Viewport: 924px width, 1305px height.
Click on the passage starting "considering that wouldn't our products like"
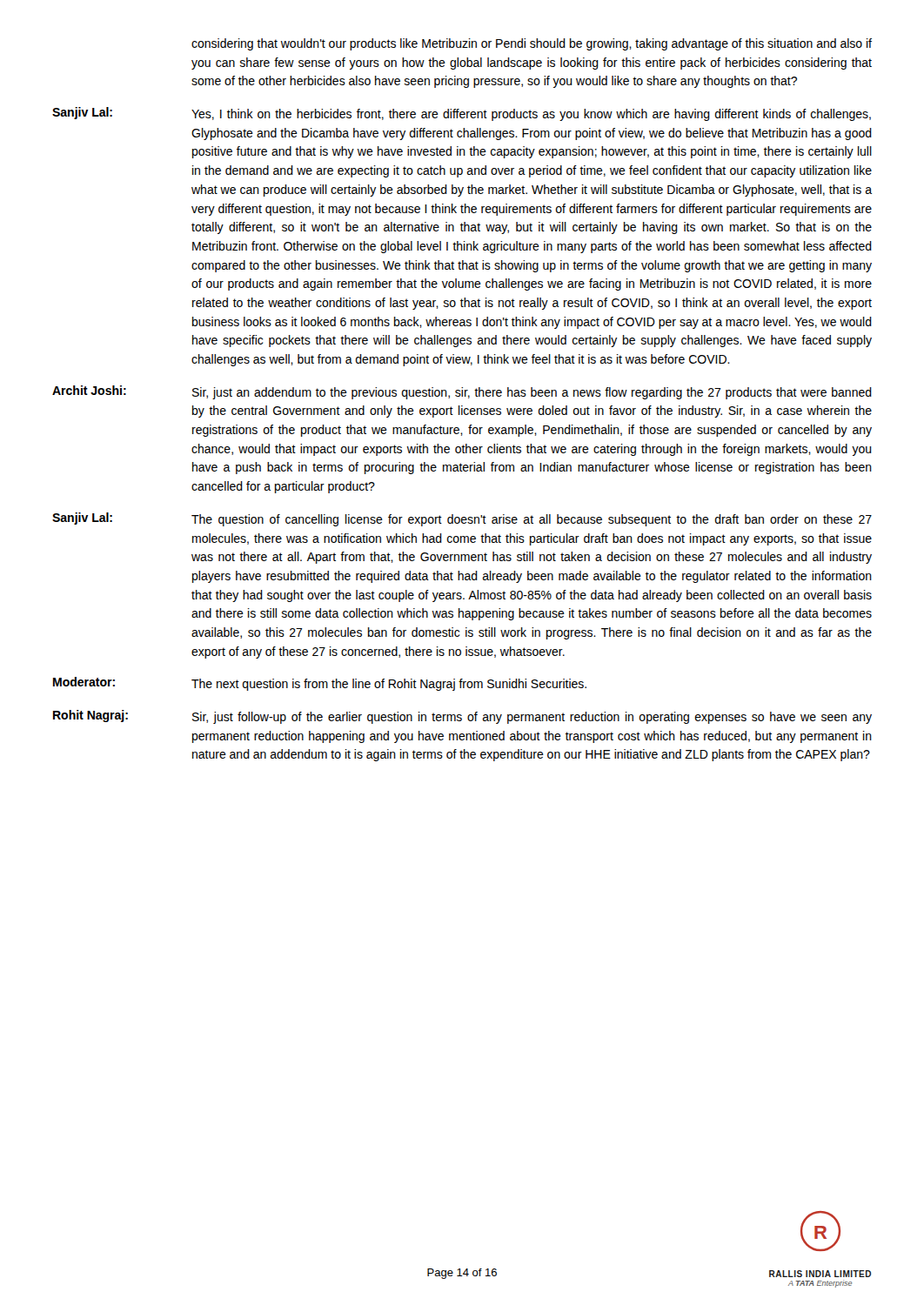(x=532, y=62)
